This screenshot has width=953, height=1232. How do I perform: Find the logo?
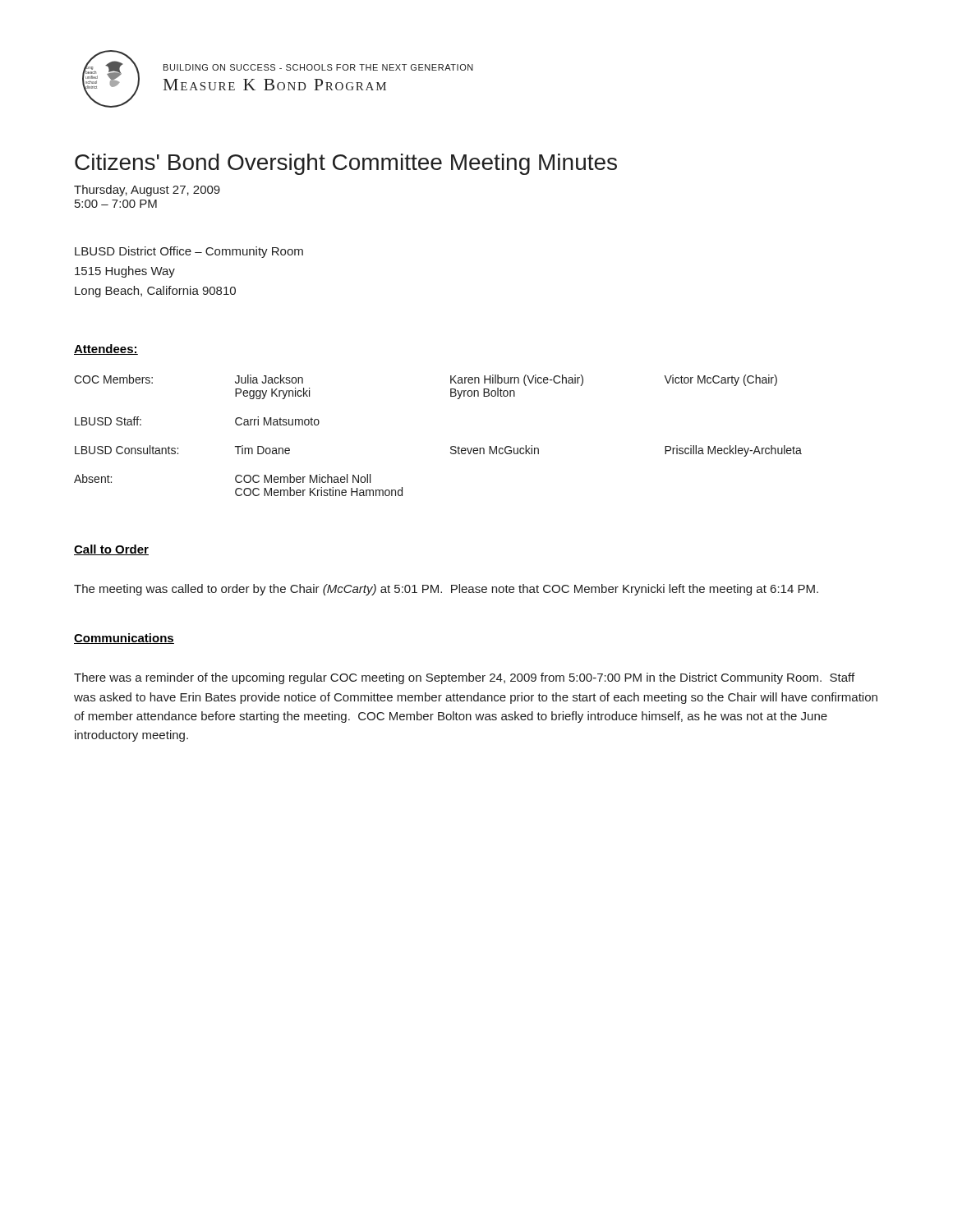pos(476,79)
